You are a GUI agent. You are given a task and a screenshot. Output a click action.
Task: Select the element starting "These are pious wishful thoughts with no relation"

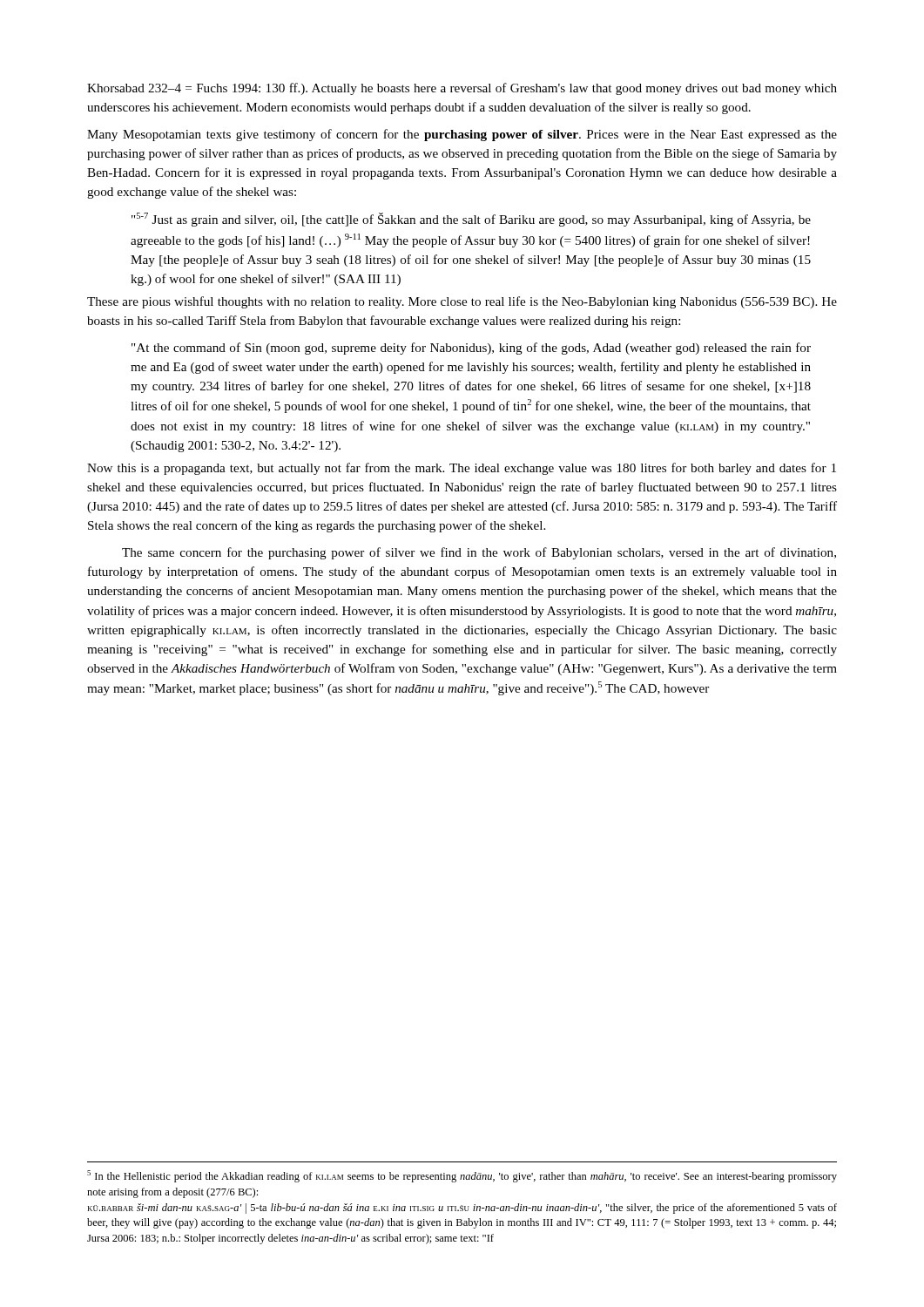tap(462, 311)
